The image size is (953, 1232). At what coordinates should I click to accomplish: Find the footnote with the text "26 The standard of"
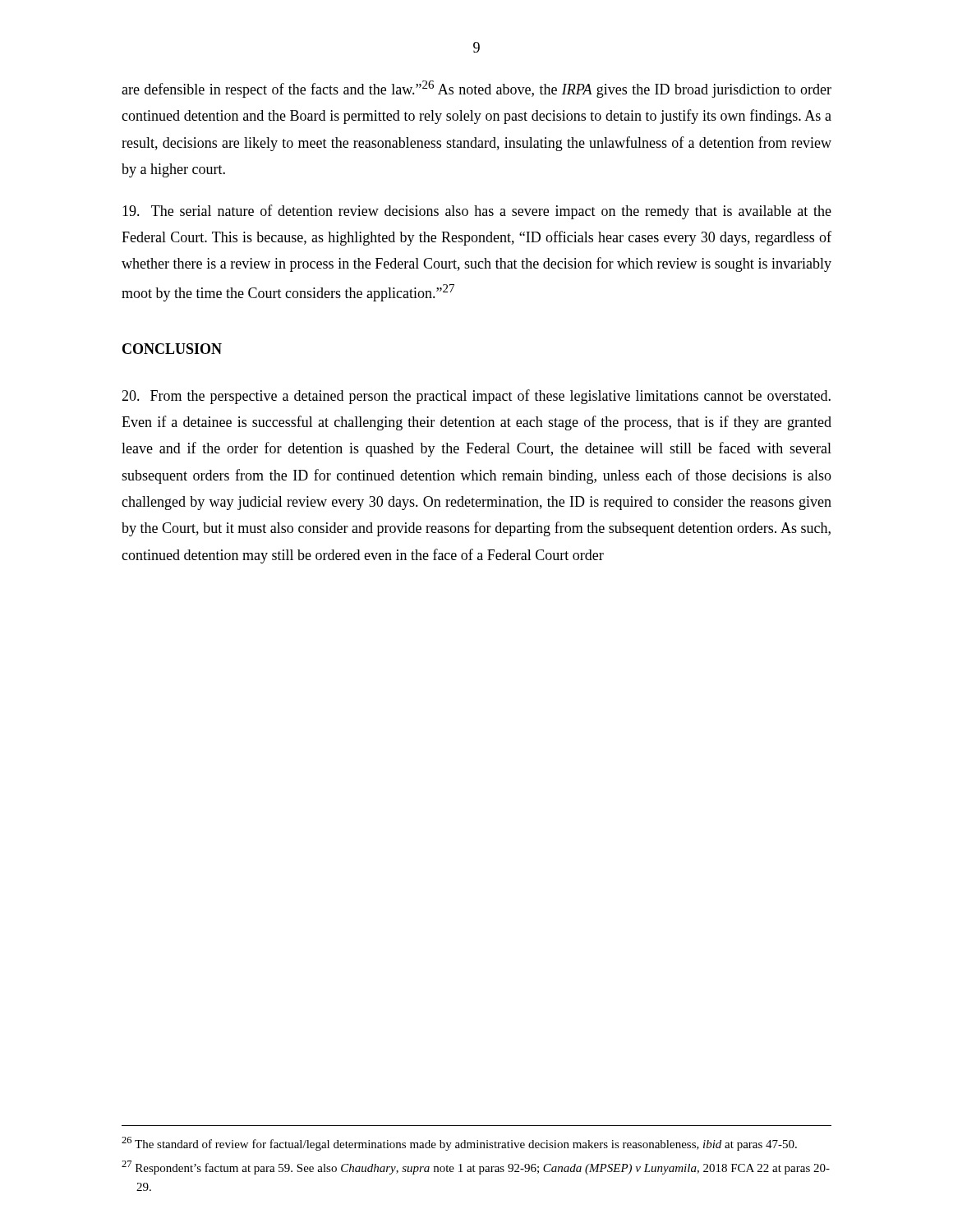click(460, 1142)
